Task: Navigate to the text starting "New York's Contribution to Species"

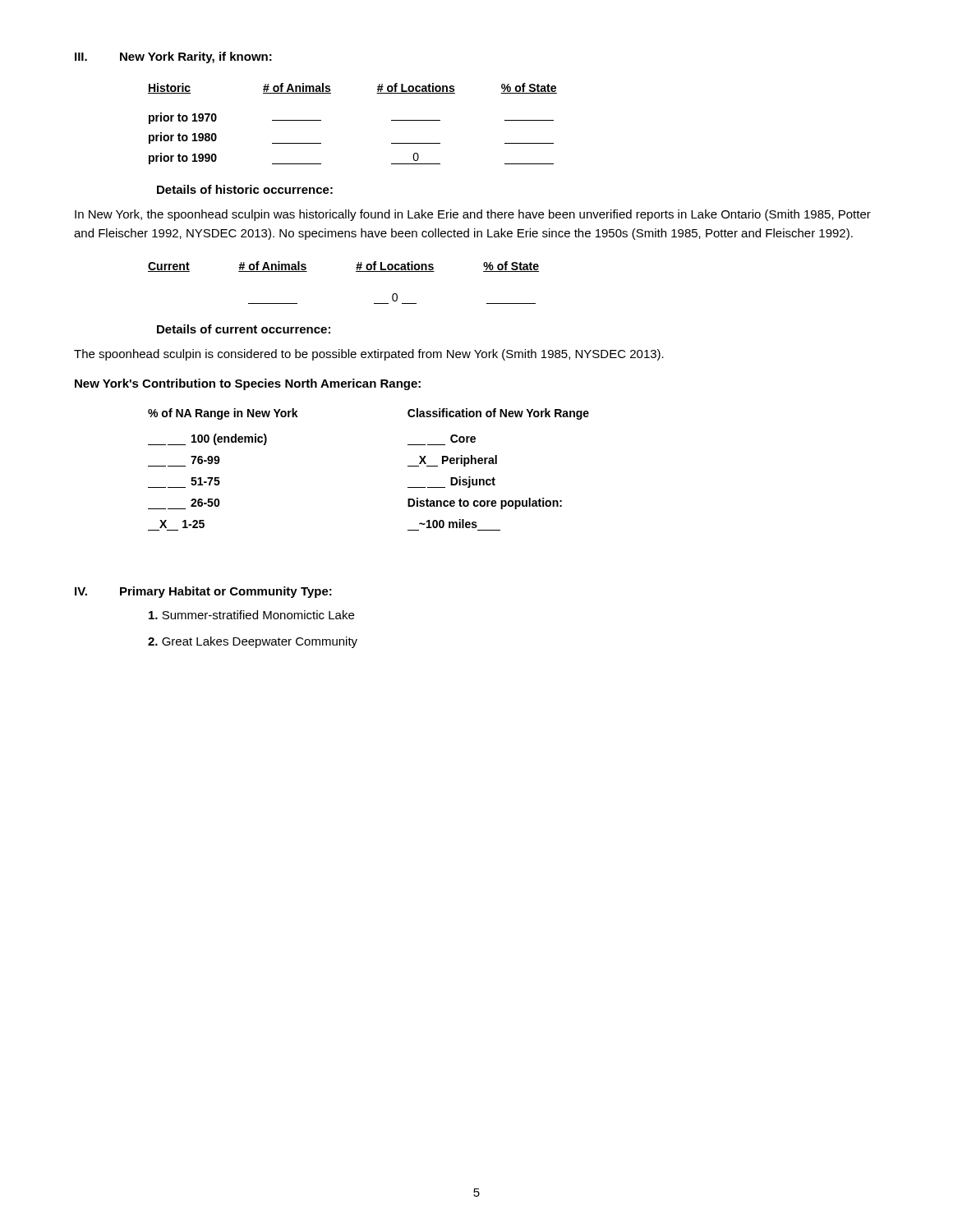Action: [248, 383]
